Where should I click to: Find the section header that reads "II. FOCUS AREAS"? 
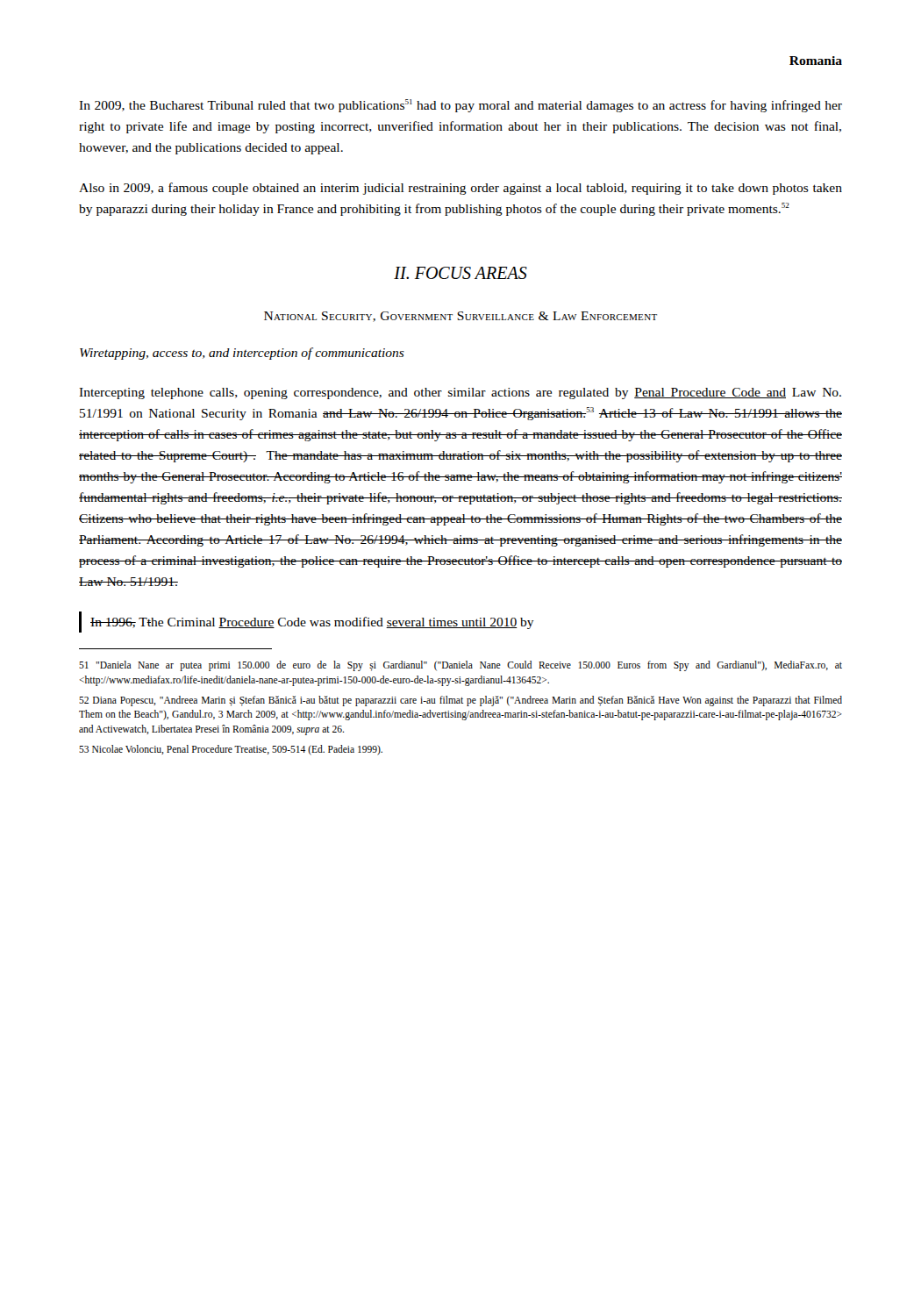point(460,273)
